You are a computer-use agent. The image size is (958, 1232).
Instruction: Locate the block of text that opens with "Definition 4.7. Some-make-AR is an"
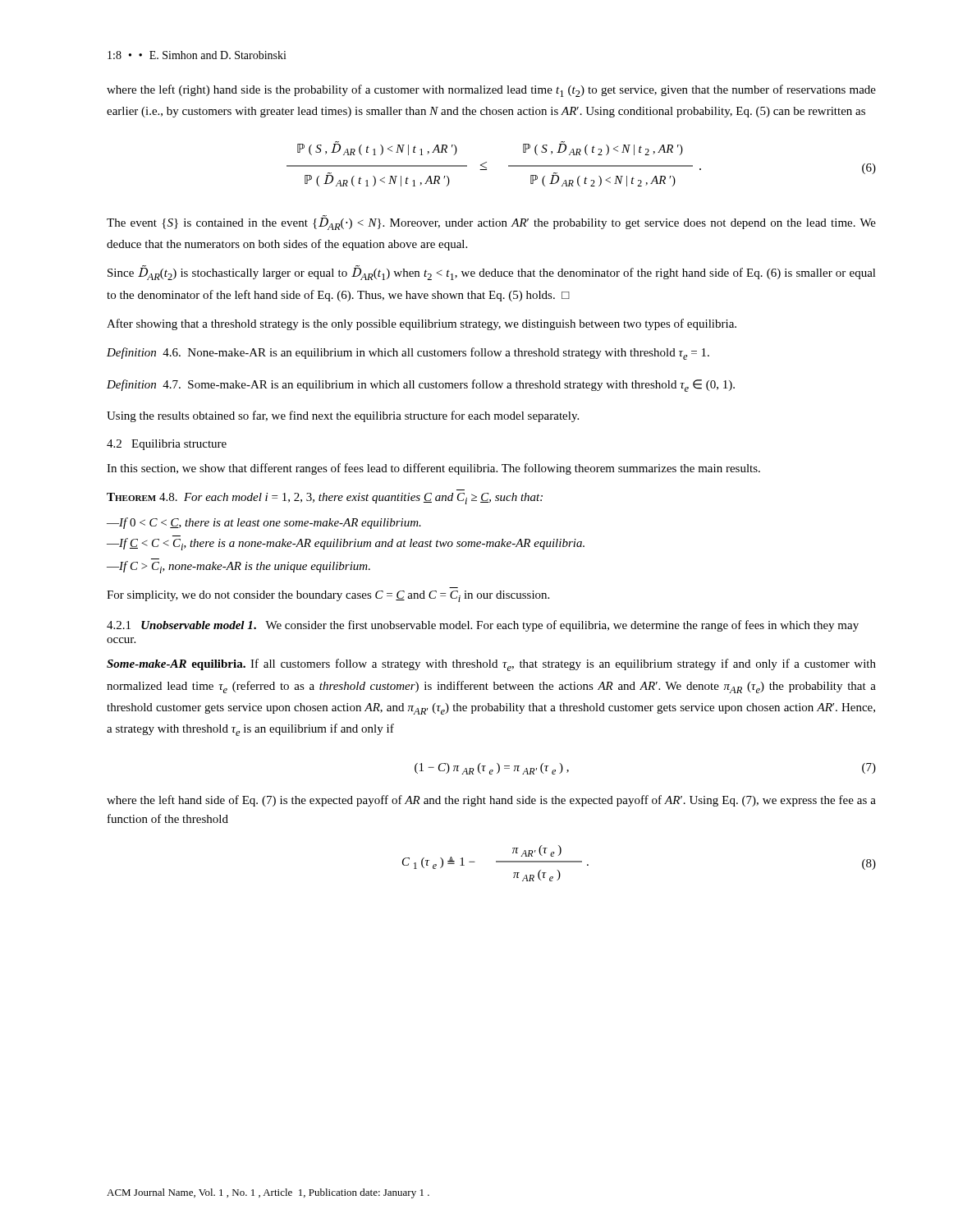point(491,386)
